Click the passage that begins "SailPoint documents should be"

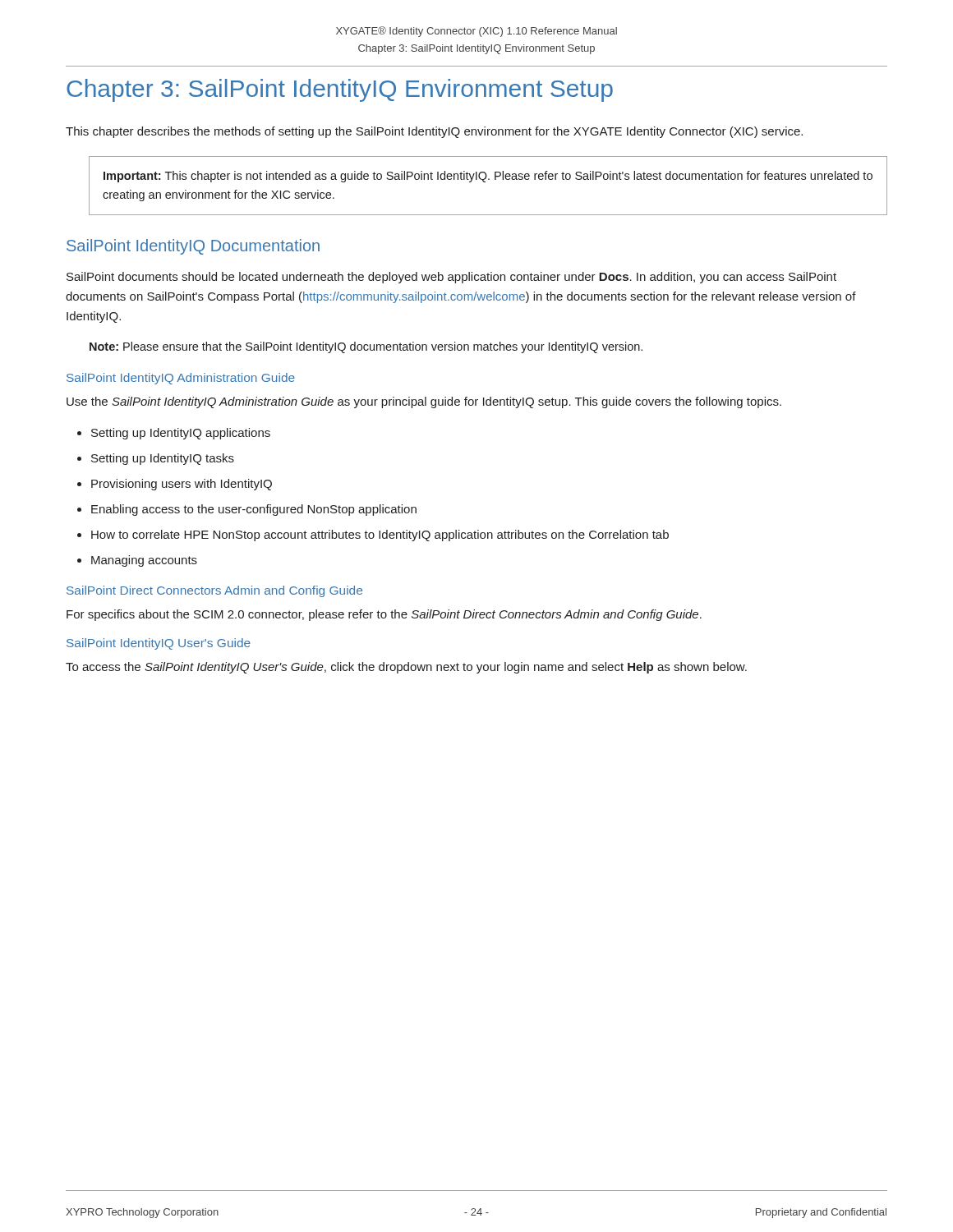click(461, 296)
